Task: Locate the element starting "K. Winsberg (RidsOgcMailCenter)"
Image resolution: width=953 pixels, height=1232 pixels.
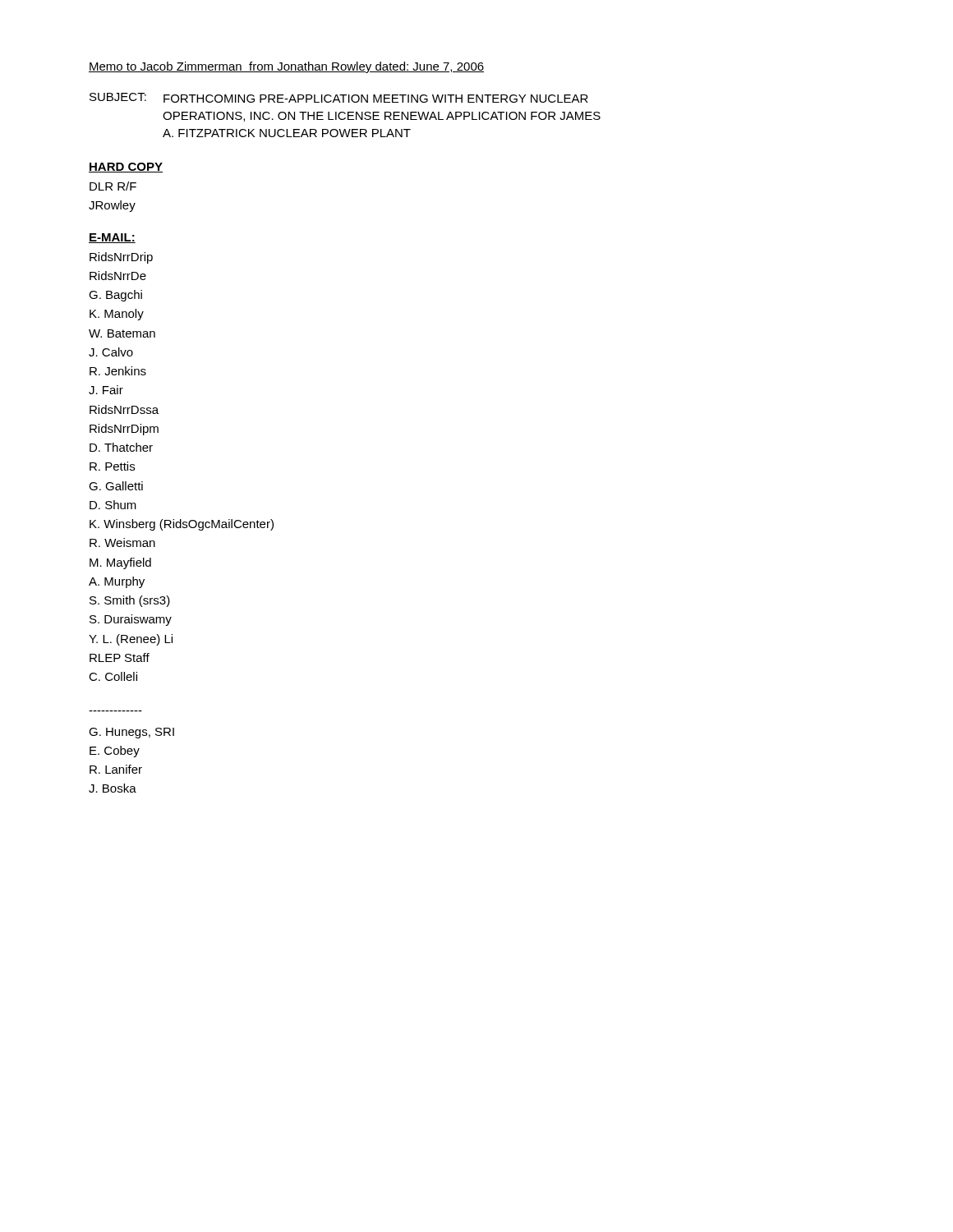Action: [182, 524]
